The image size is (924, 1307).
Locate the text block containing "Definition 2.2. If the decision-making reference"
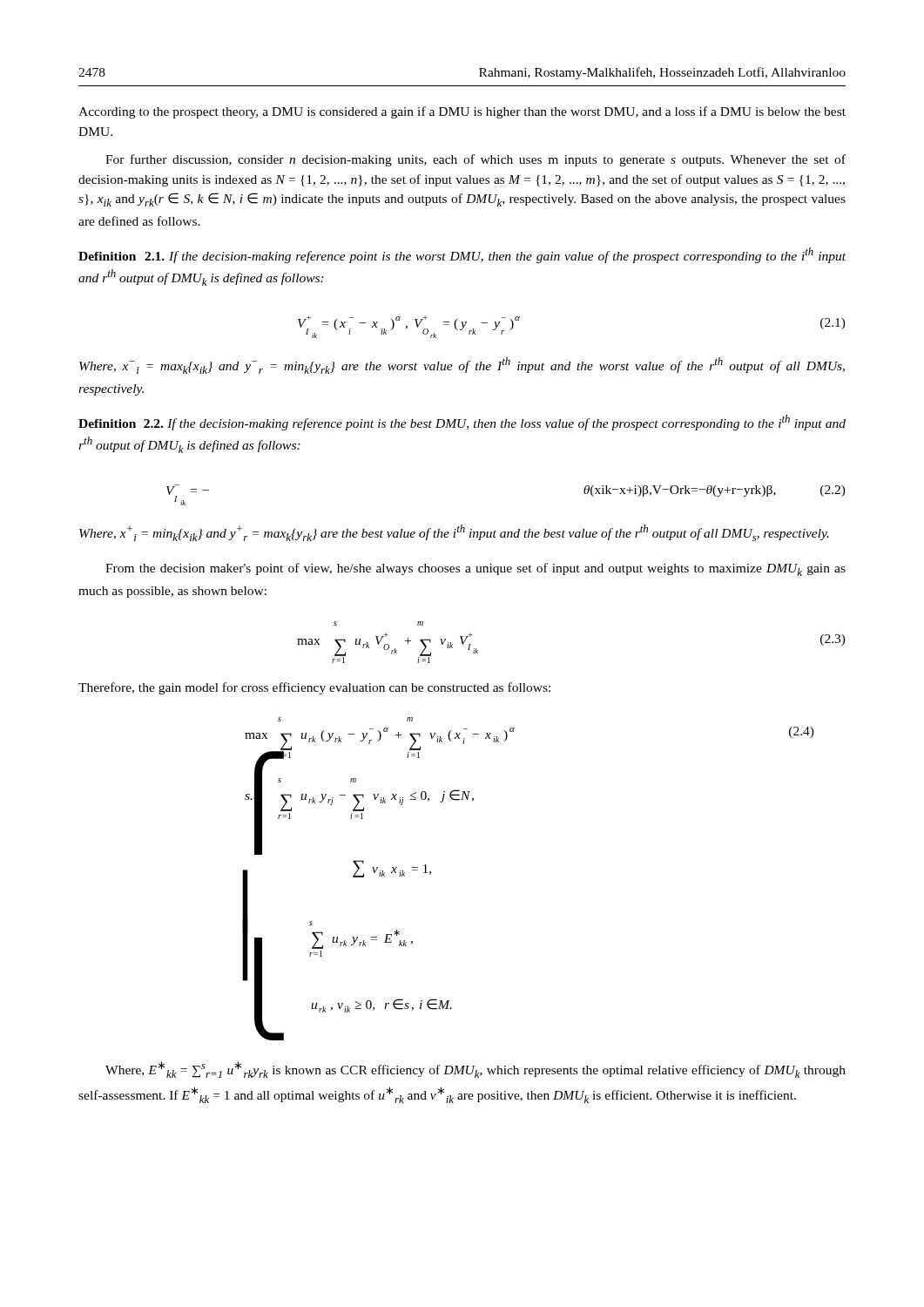(x=462, y=435)
